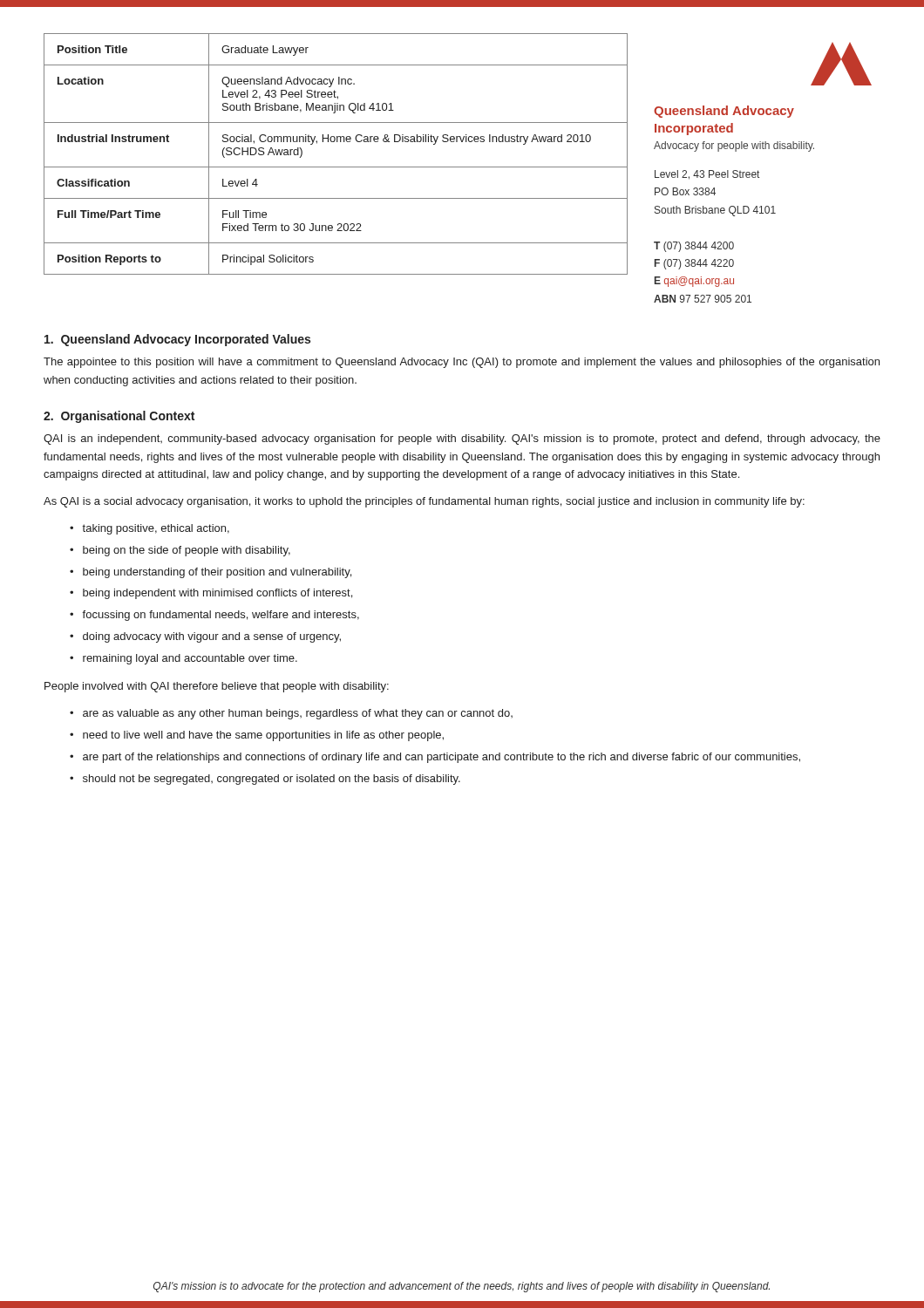Point to the region starting "Queensland AdvocacyIncorporated"
The width and height of the screenshot is (924, 1308).
pos(724,119)
